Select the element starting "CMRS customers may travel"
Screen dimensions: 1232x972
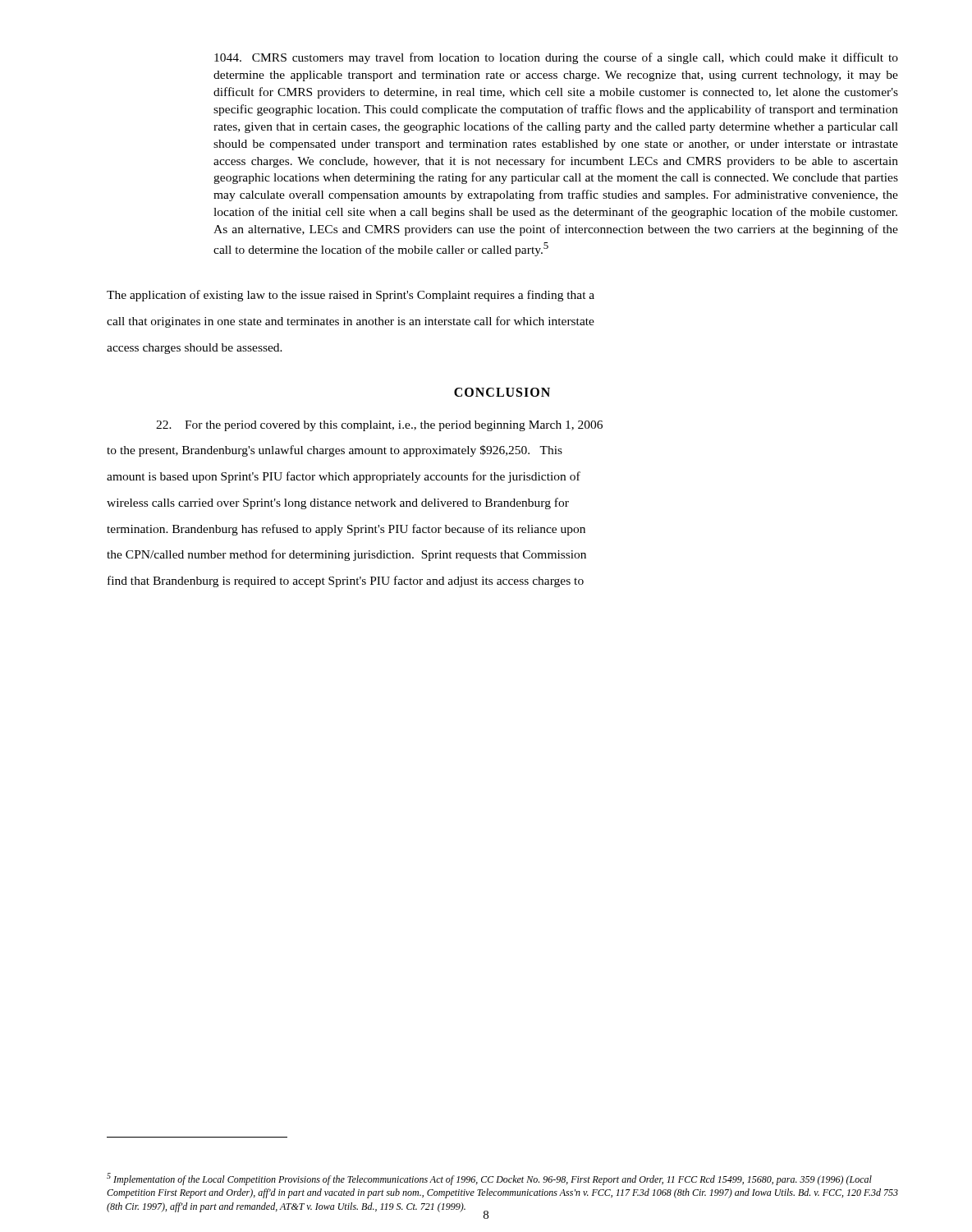coord(556,153)
